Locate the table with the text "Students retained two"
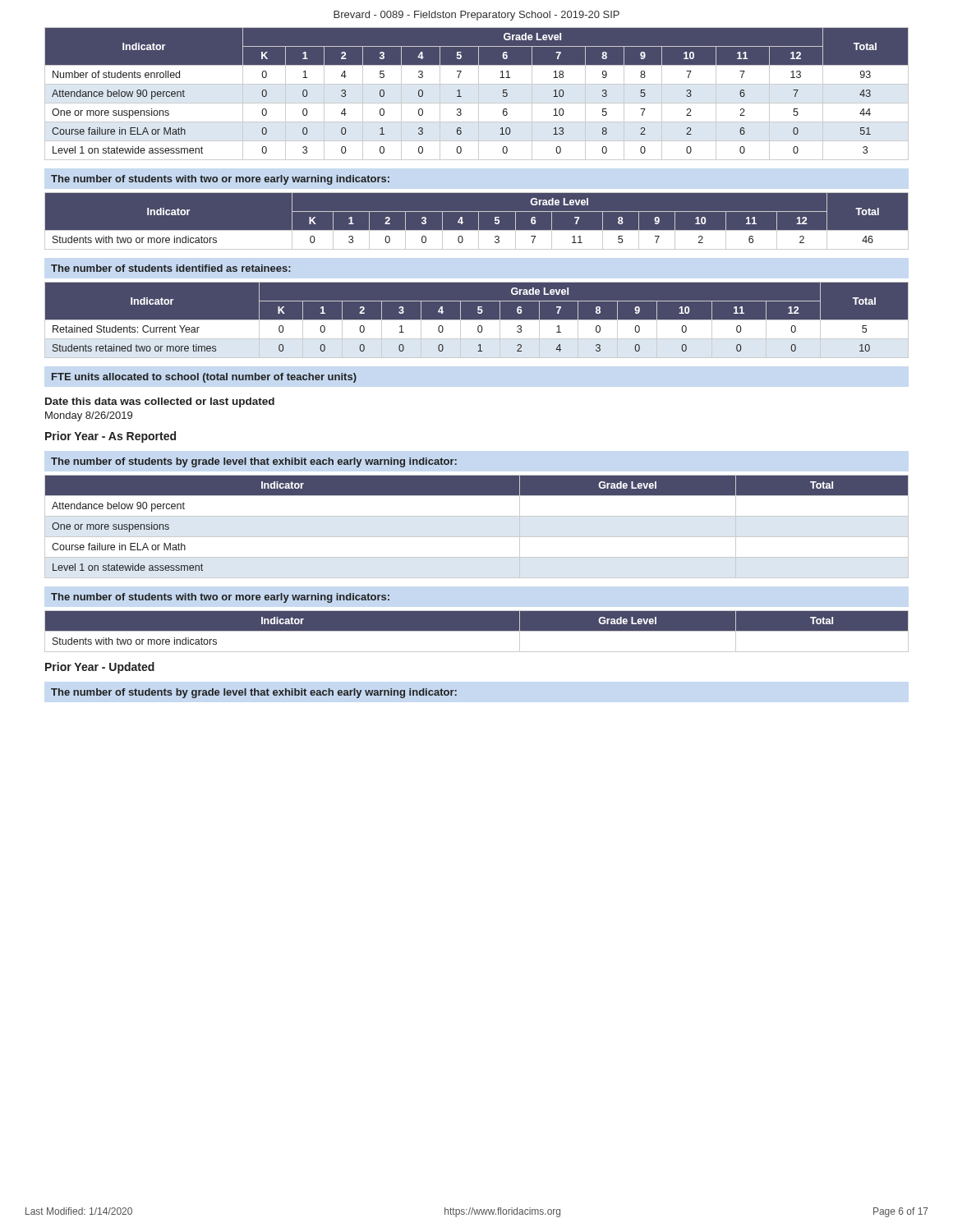Image resolution: width=953 pixels, height=1232 pixels. point(476,320)
